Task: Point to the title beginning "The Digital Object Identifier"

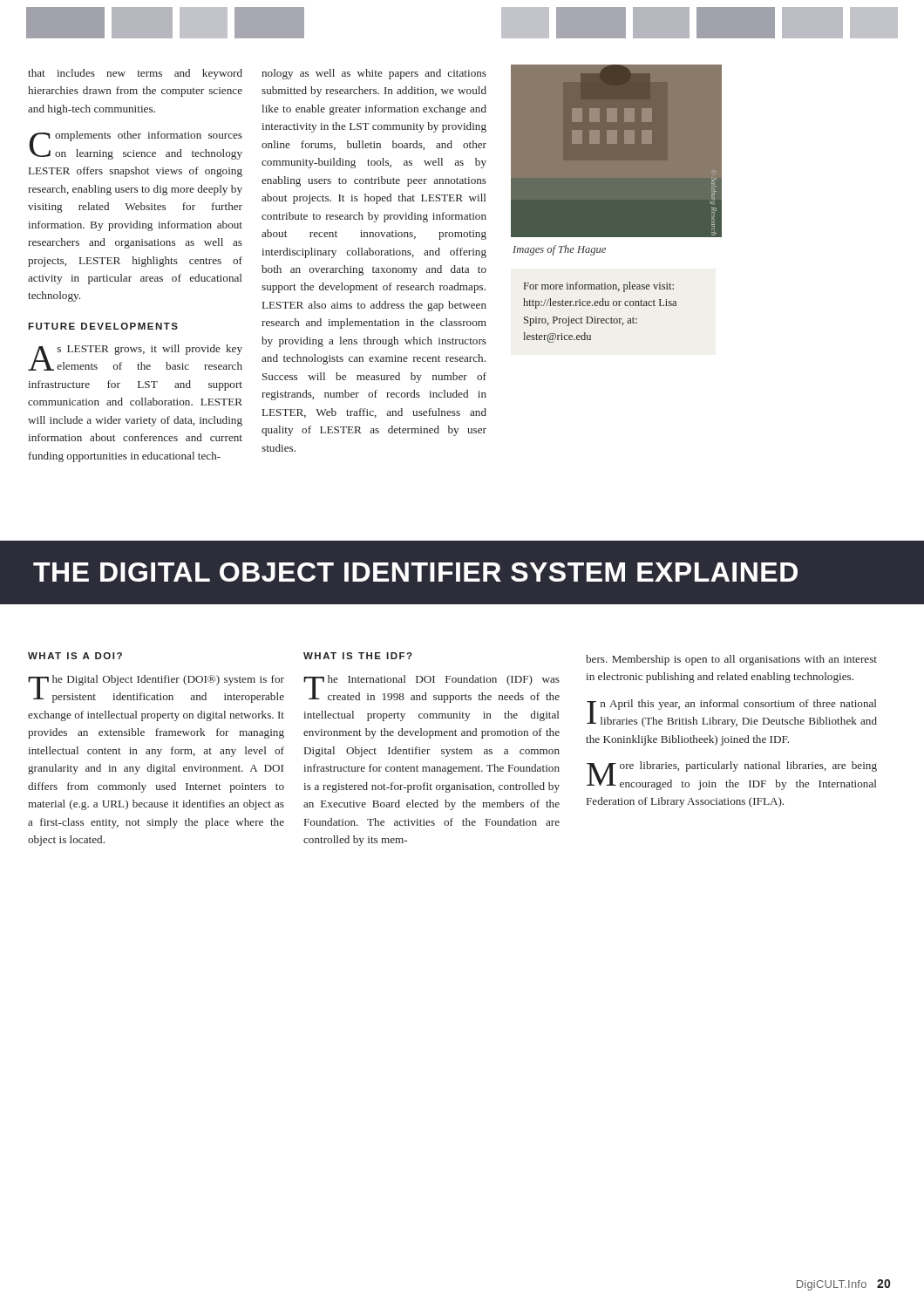Action: point(462,572)
